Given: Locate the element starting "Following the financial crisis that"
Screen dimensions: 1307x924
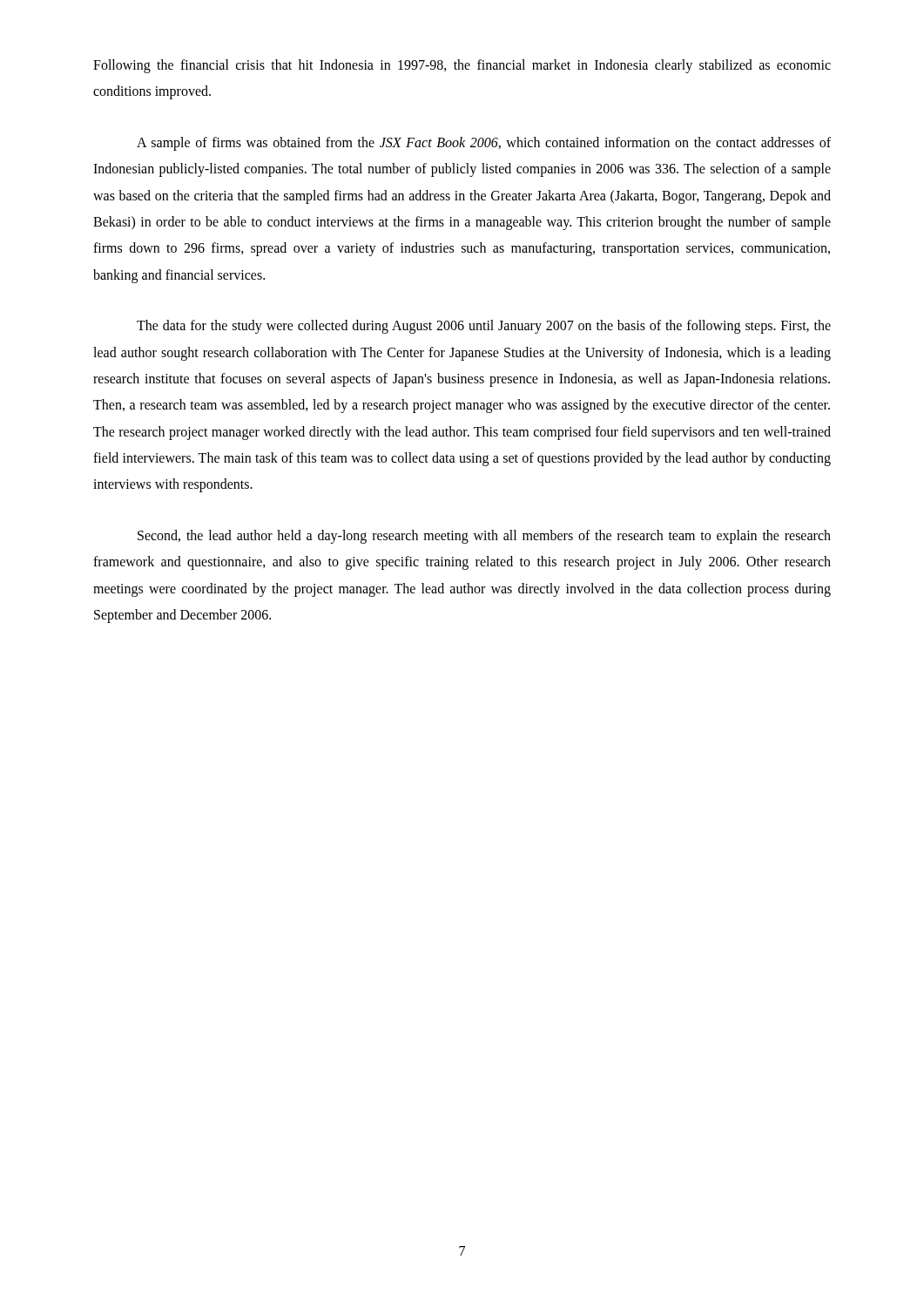Looking at the screenshot, I should (x=462, y=78).
